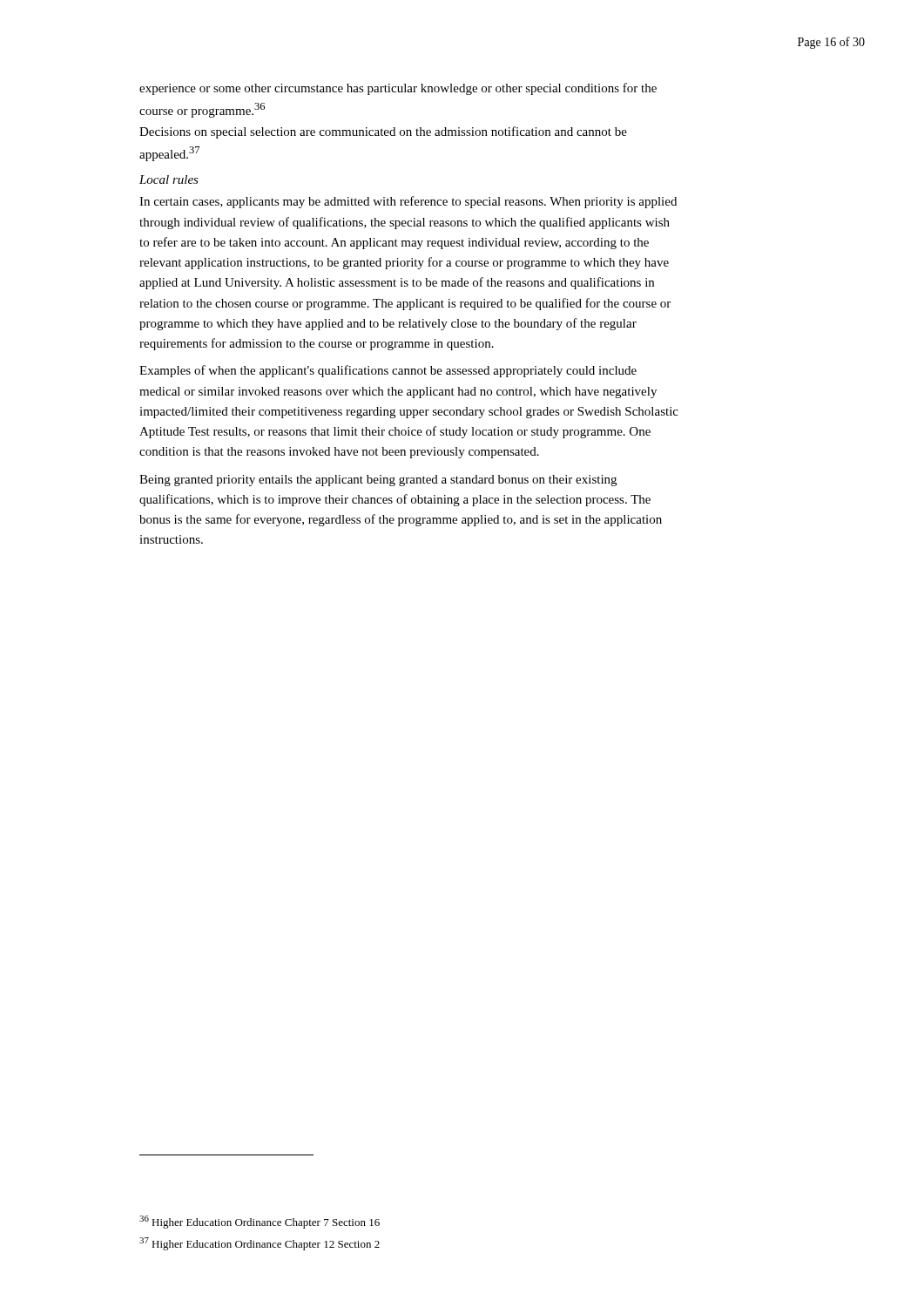The width and height of the screenshot is (924, 1307).
Task: Find the region starting "Examples of when"
Action: (x=409, y=411)
